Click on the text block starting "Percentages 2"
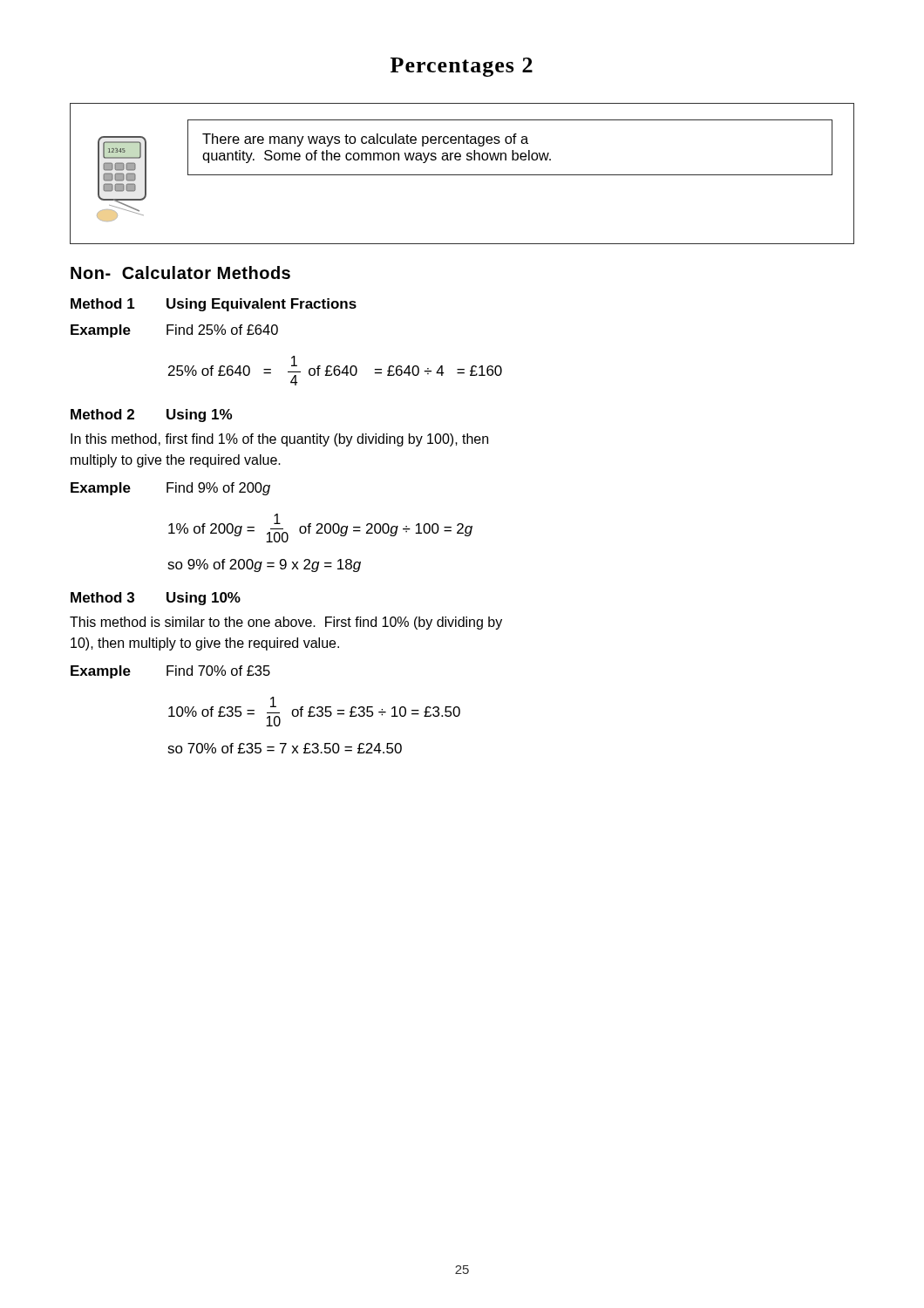 tap(462, 65)
